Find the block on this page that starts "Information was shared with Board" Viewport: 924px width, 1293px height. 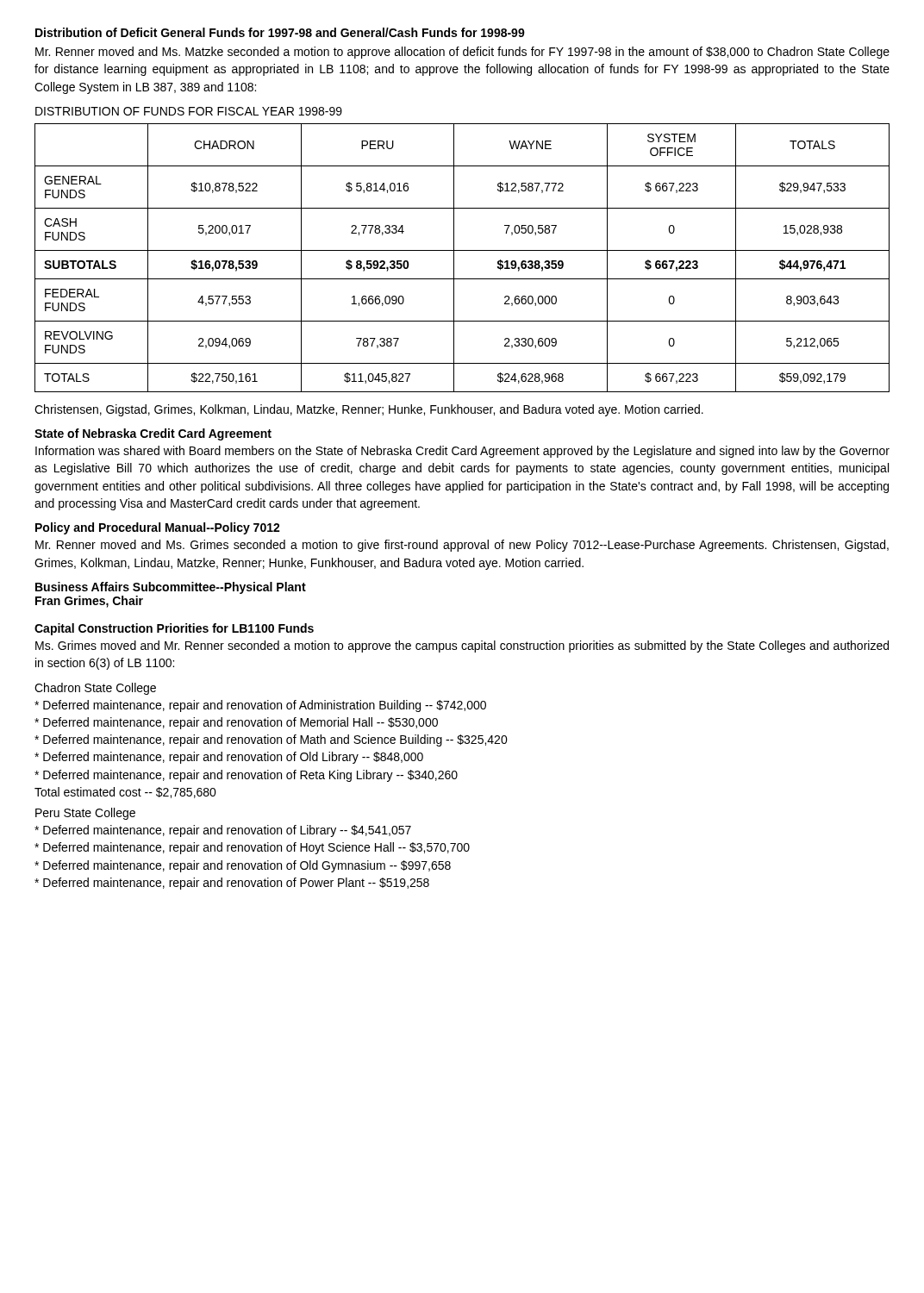point(462,477)
